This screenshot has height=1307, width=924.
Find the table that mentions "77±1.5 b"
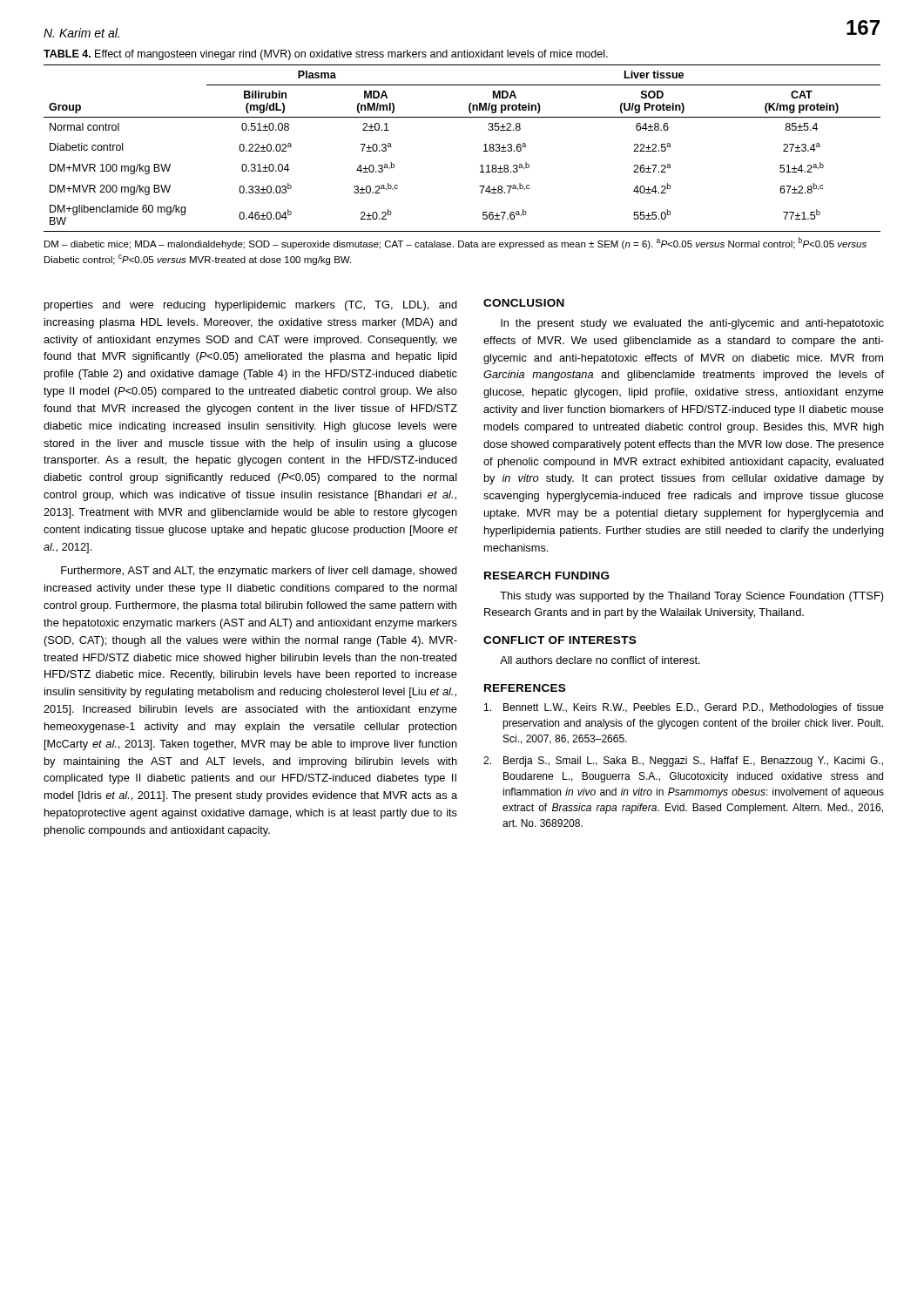click(x=462, y=148)
